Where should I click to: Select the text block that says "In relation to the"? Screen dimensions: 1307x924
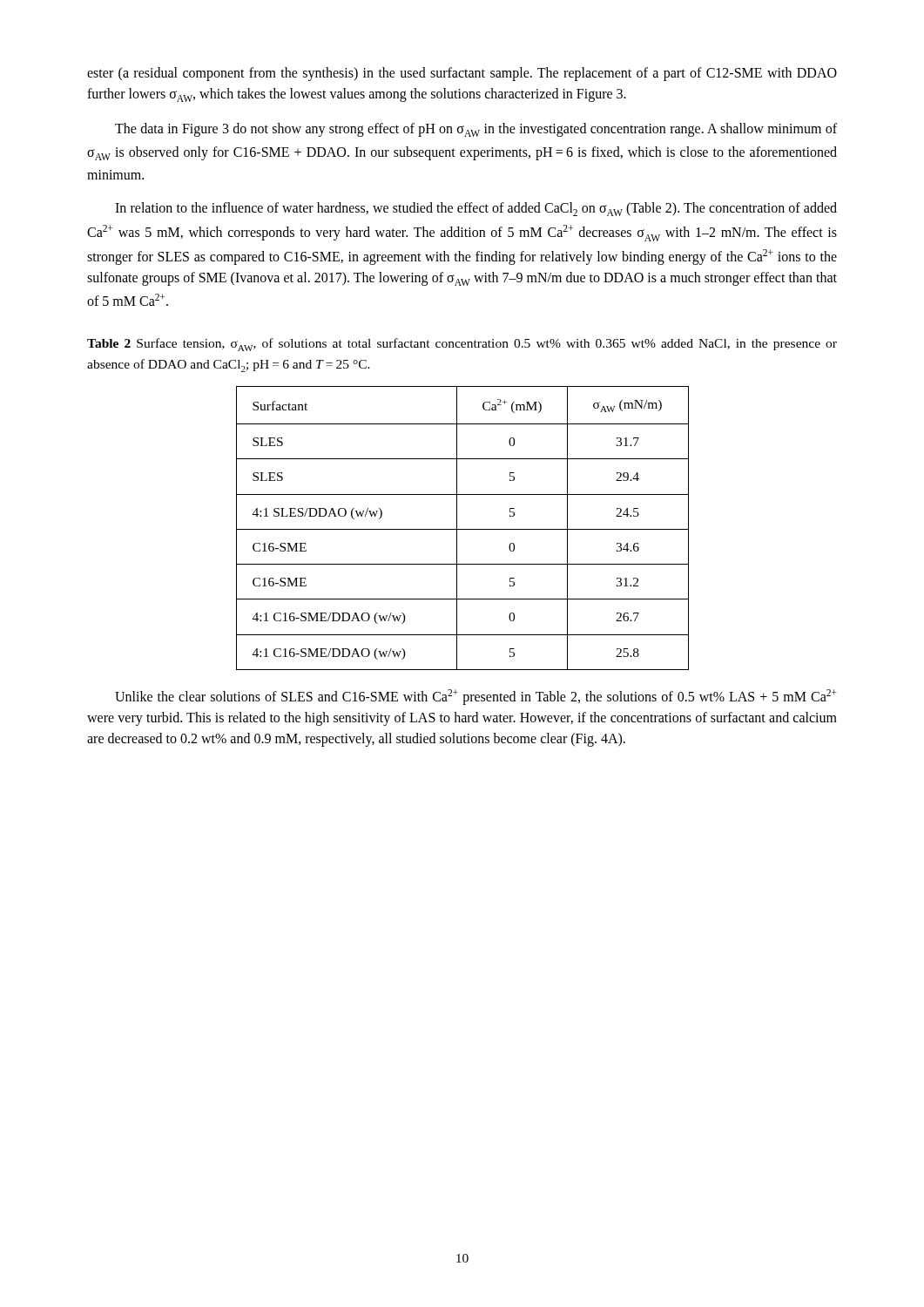coord(462,255)
